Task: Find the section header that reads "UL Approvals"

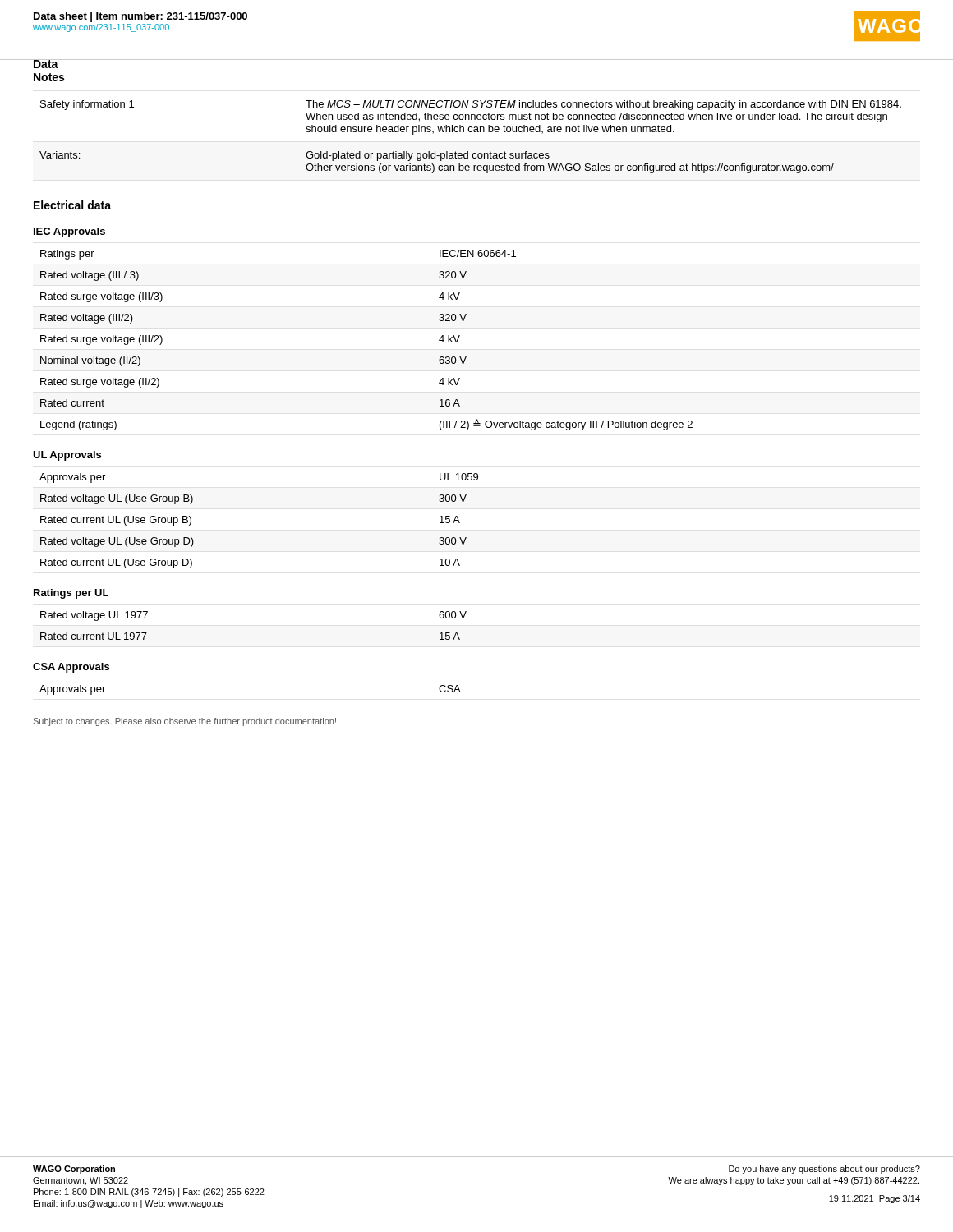Action: coord(67,455)
